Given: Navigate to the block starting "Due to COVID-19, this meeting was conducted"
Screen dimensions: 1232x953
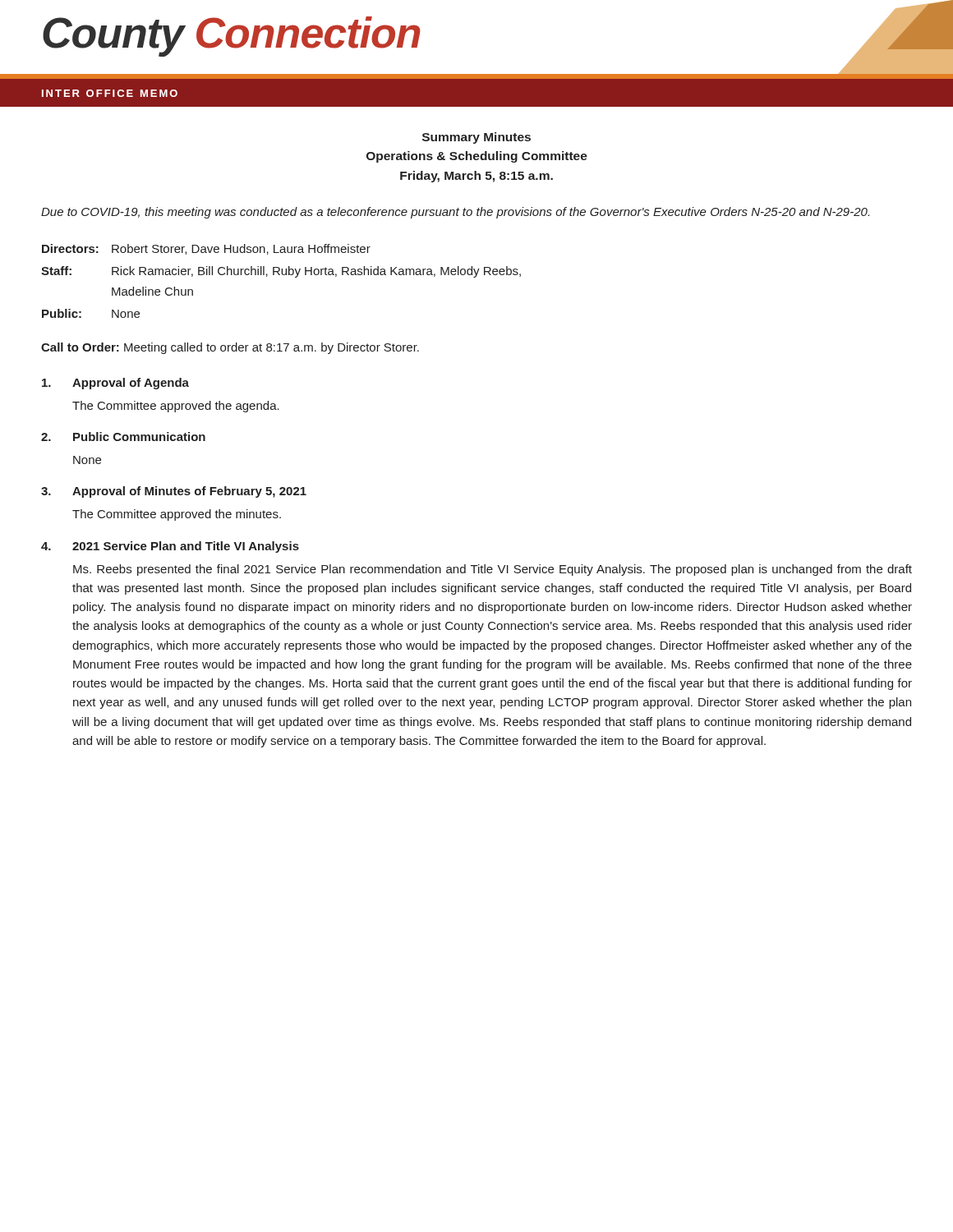Looking at the screenshot, I should click(456, 211).
